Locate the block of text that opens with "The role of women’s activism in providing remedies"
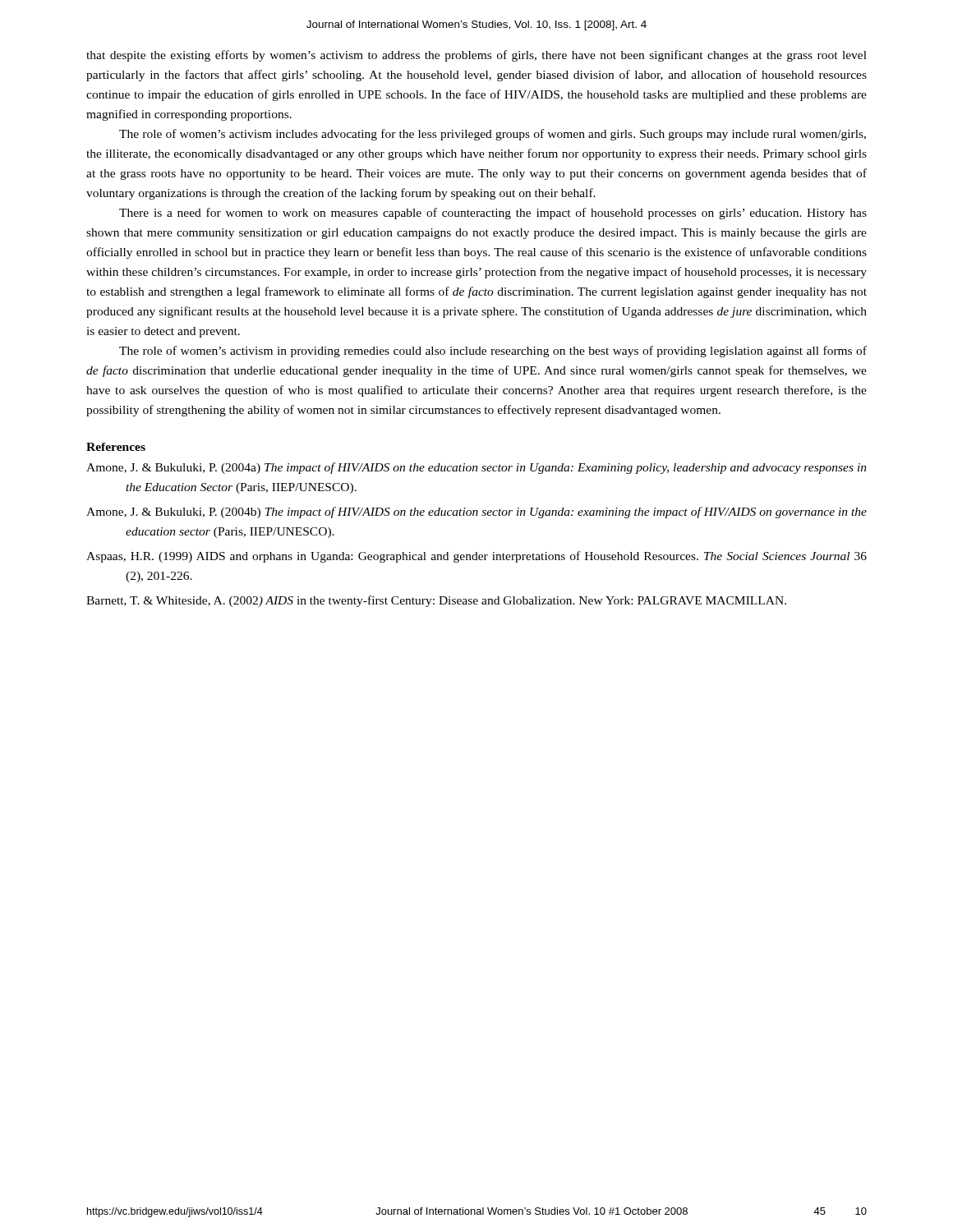 click(x=476, y=381)
